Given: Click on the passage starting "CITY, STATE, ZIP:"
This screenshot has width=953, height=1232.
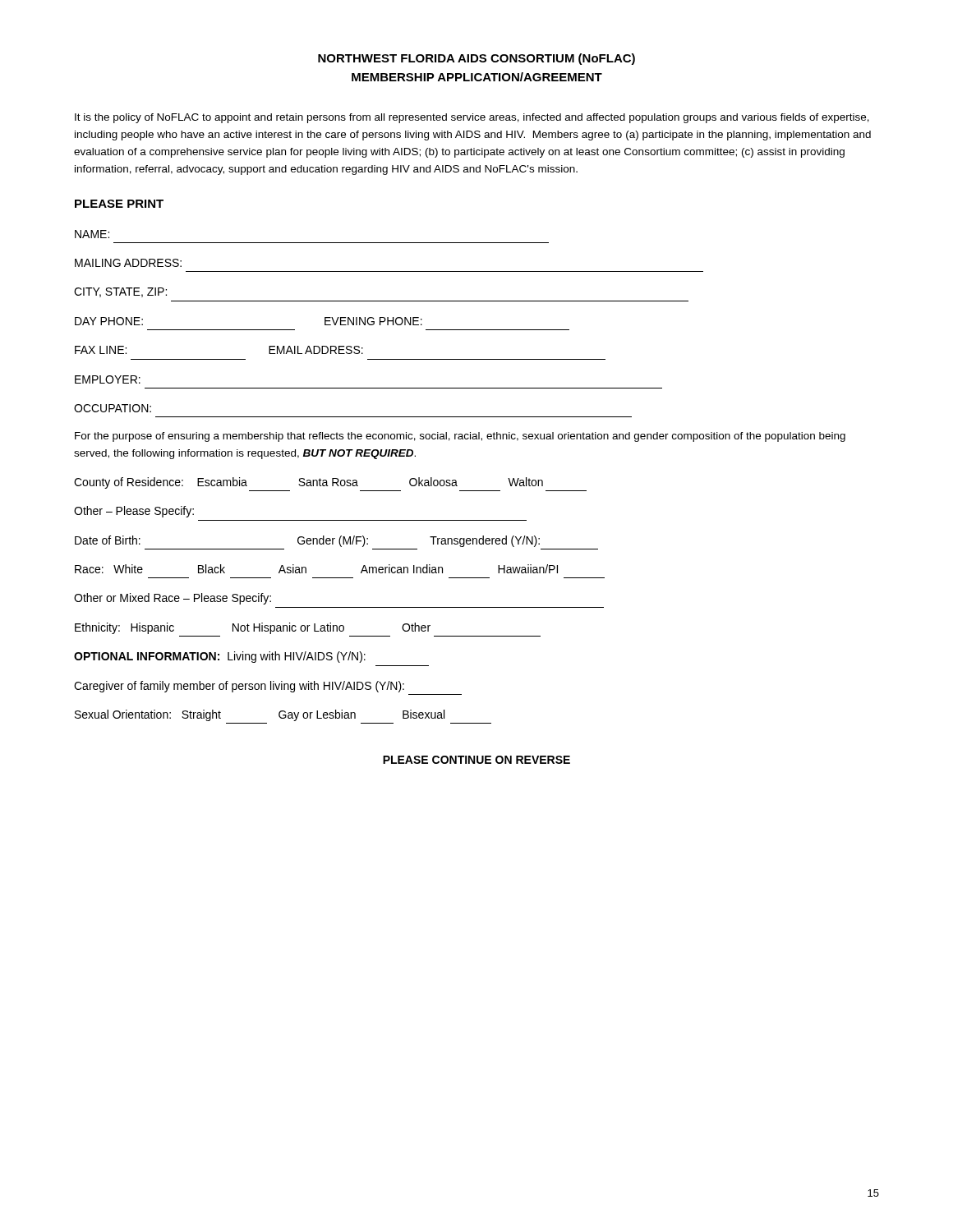Looking at the screenshot, I should (x=381, y=293).
